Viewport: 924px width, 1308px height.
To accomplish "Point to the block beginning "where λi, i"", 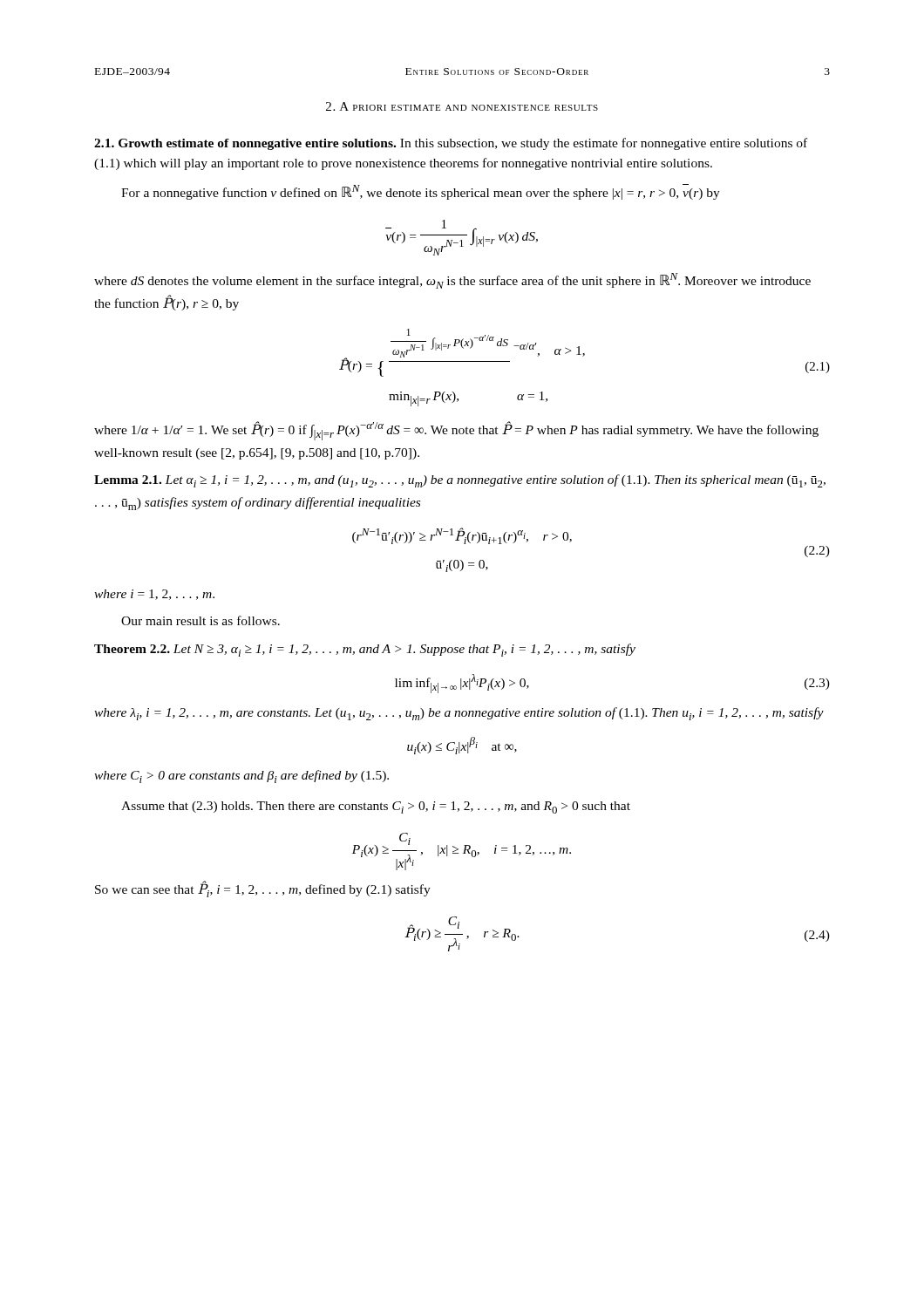I will tap(459, 713).
